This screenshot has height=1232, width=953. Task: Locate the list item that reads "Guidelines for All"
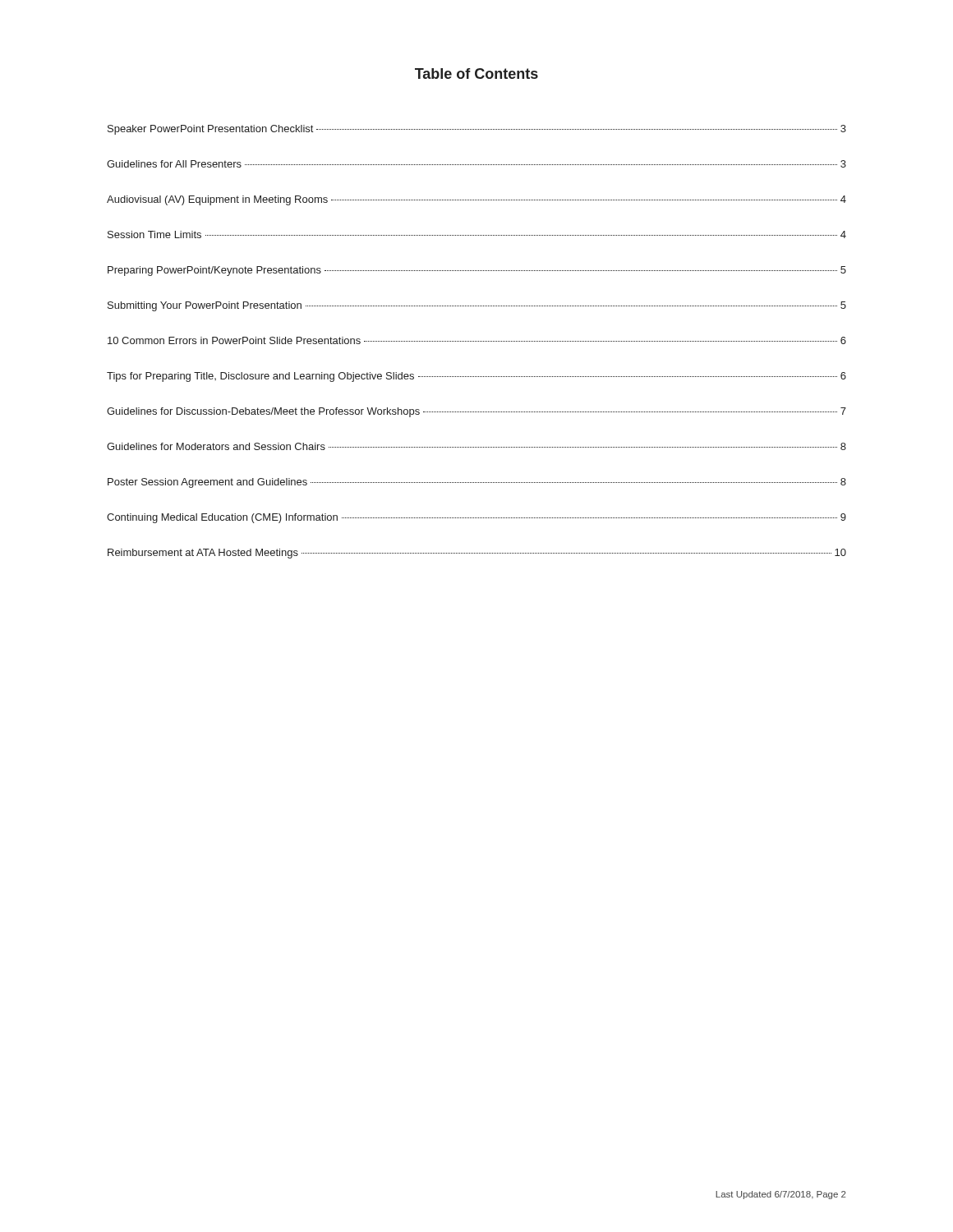(476, 164)
